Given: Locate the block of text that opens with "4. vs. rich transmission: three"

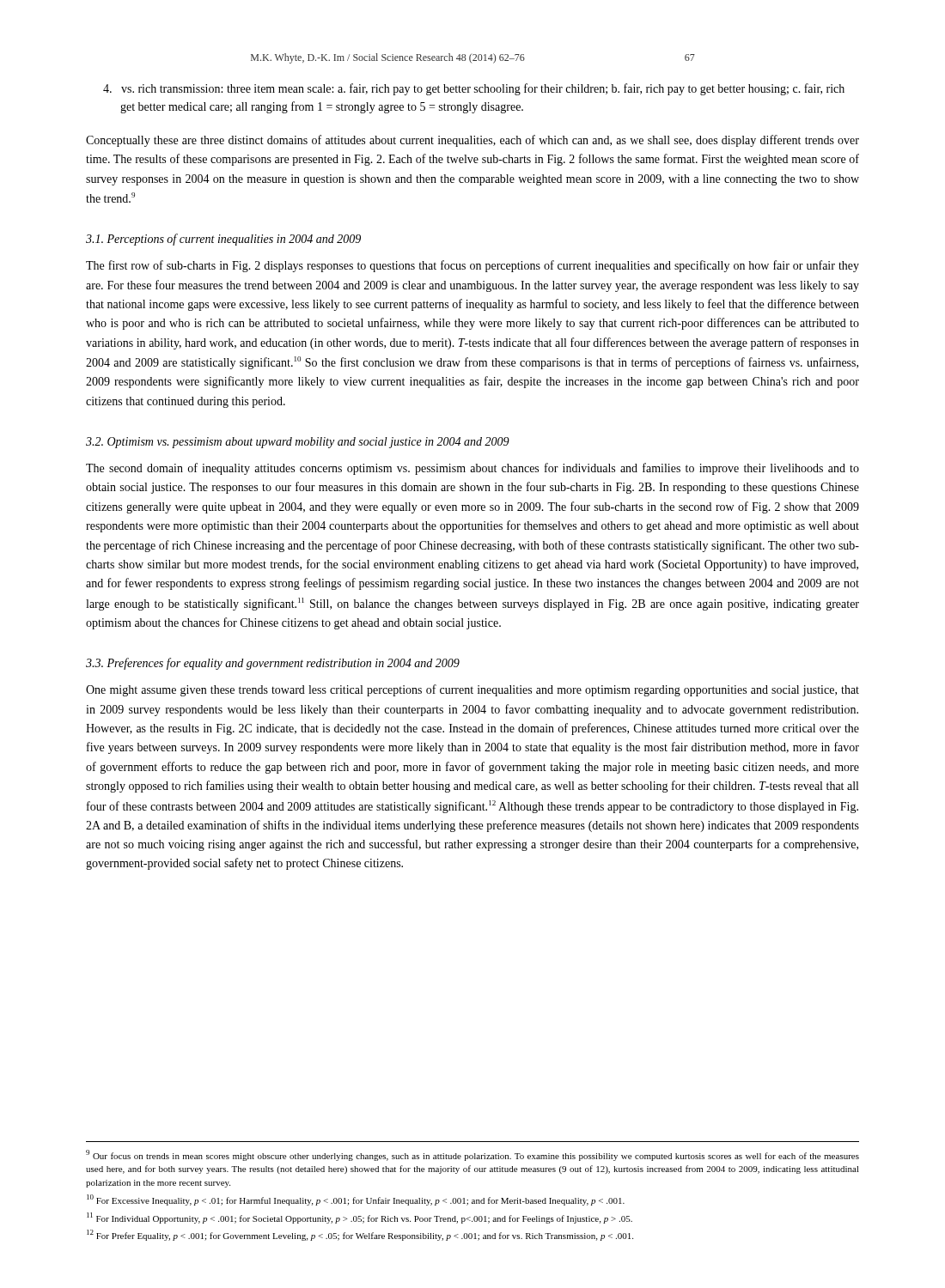Looking at the screenshot, I should point(474,98).
